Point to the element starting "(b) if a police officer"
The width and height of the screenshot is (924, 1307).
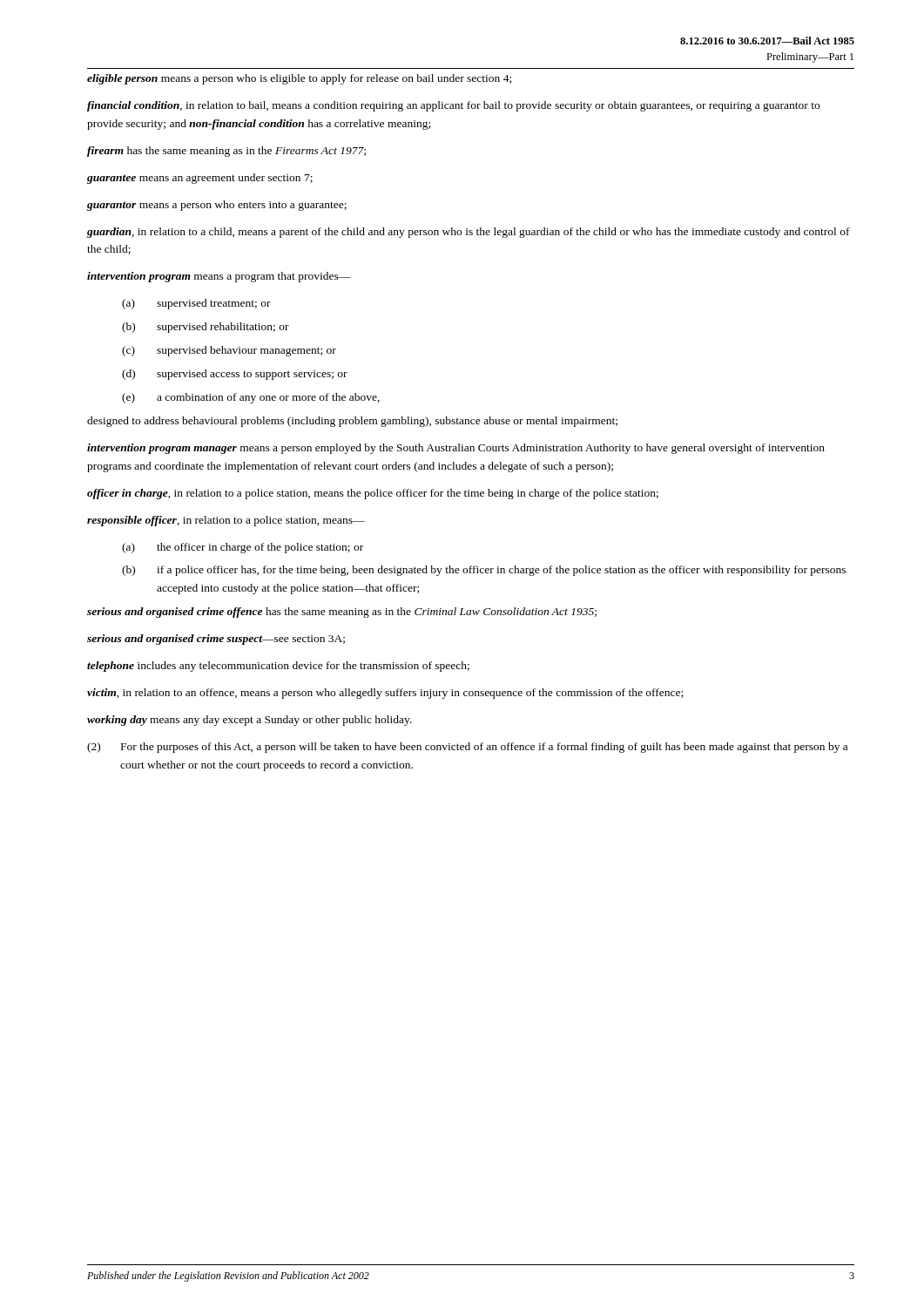[x=488, y=580]
